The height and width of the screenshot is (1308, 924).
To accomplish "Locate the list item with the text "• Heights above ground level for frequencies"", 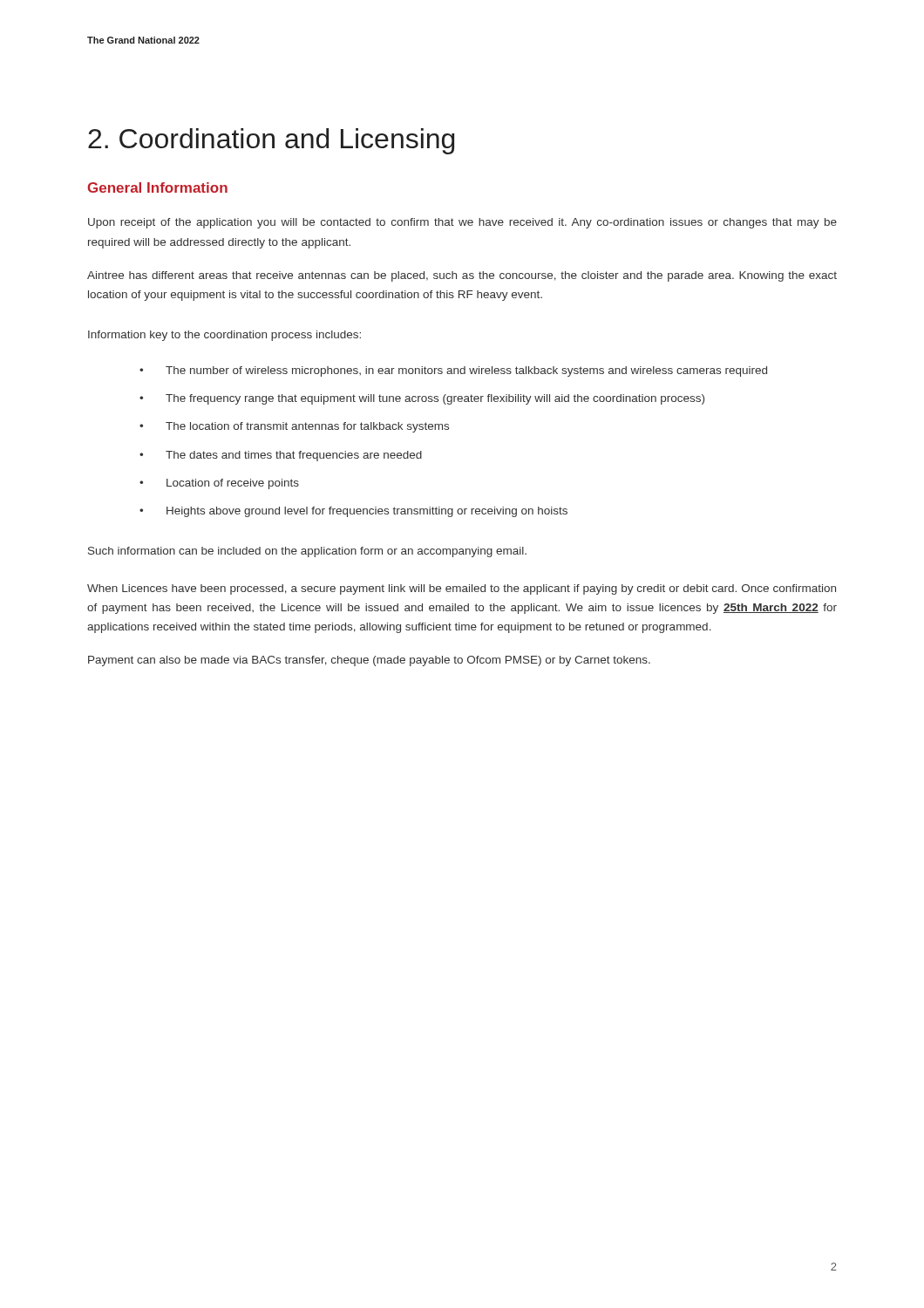I will point(488,511).
